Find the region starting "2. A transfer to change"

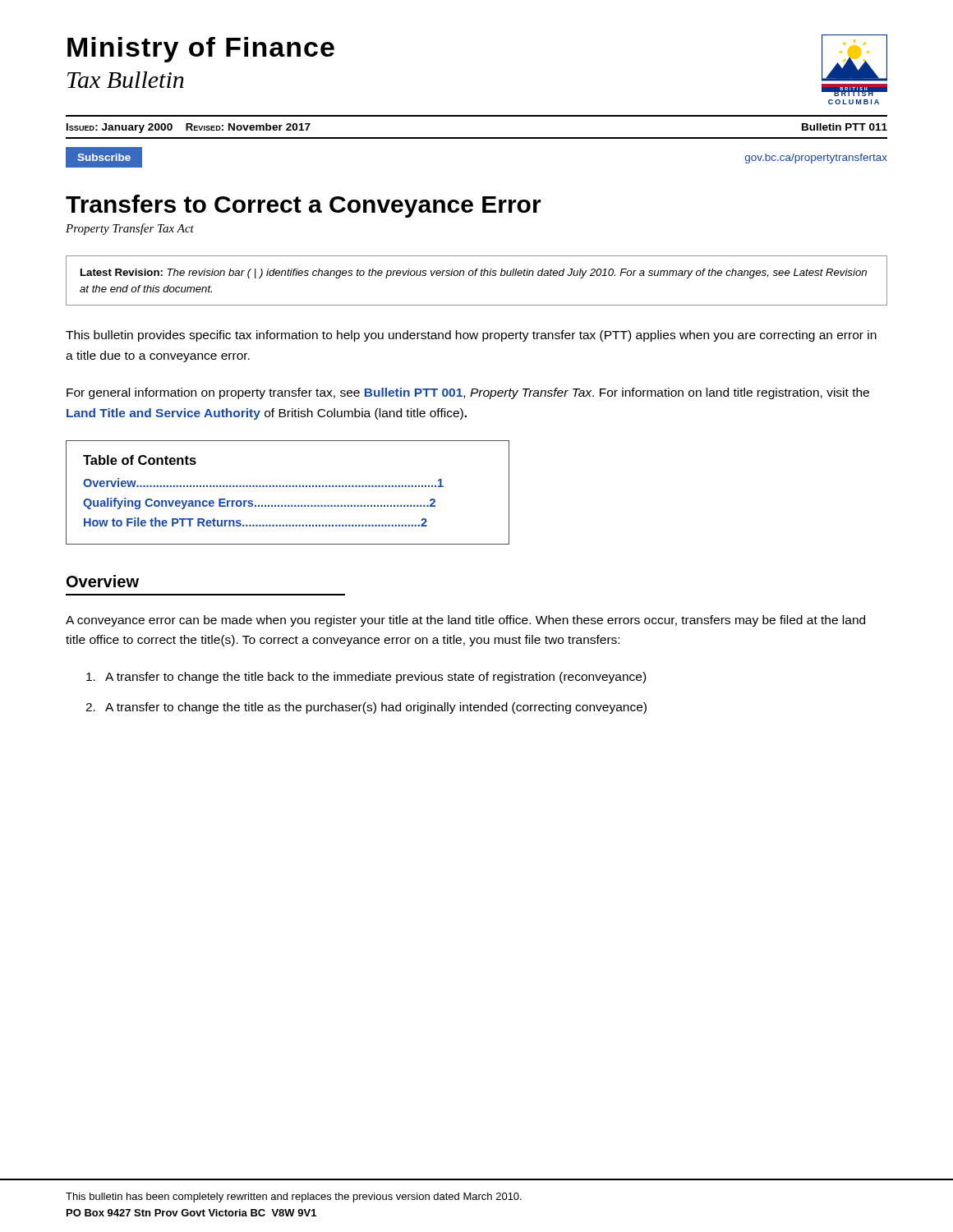tap(486, 707)
